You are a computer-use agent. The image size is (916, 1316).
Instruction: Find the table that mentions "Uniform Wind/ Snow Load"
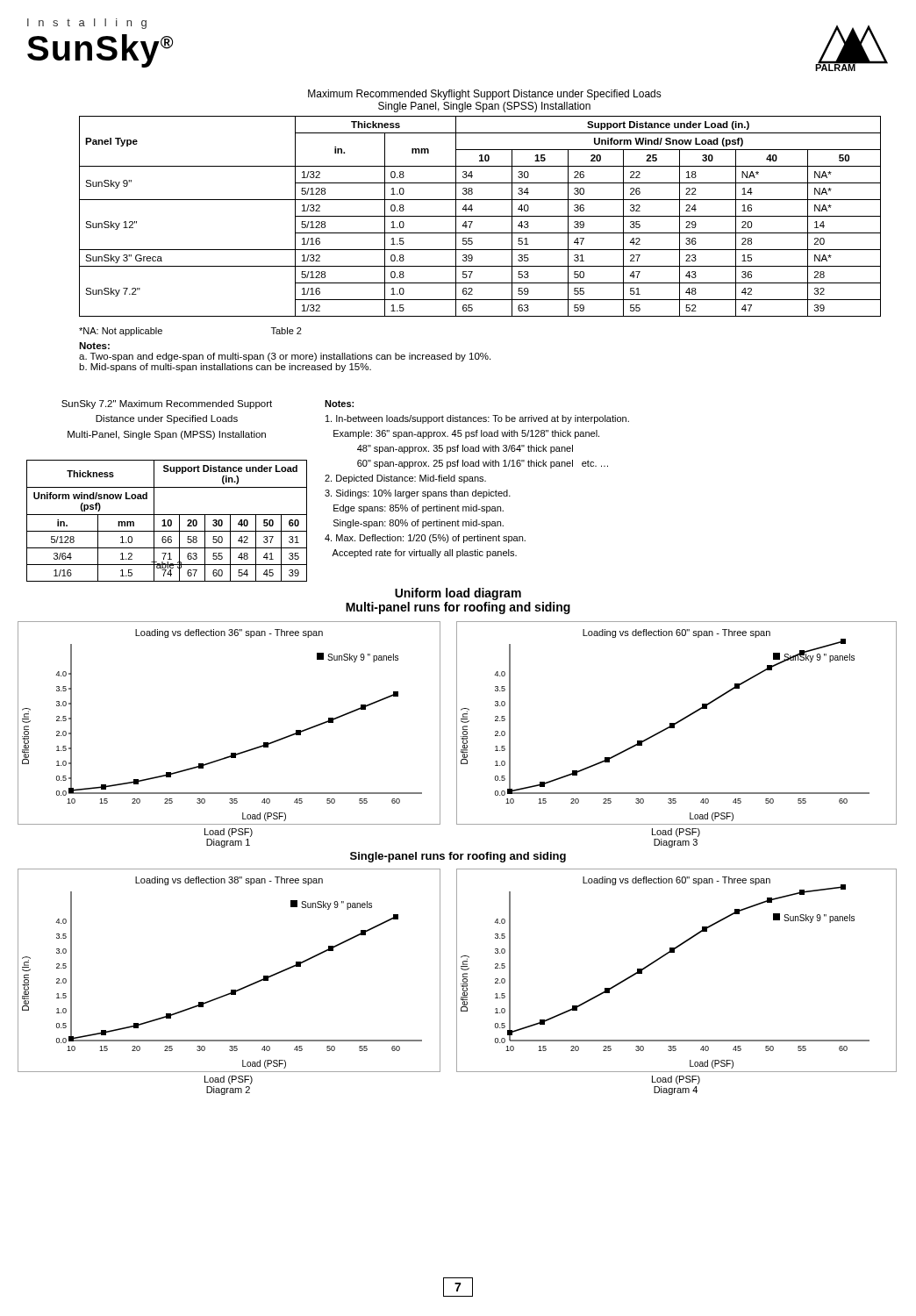[480, 216]
